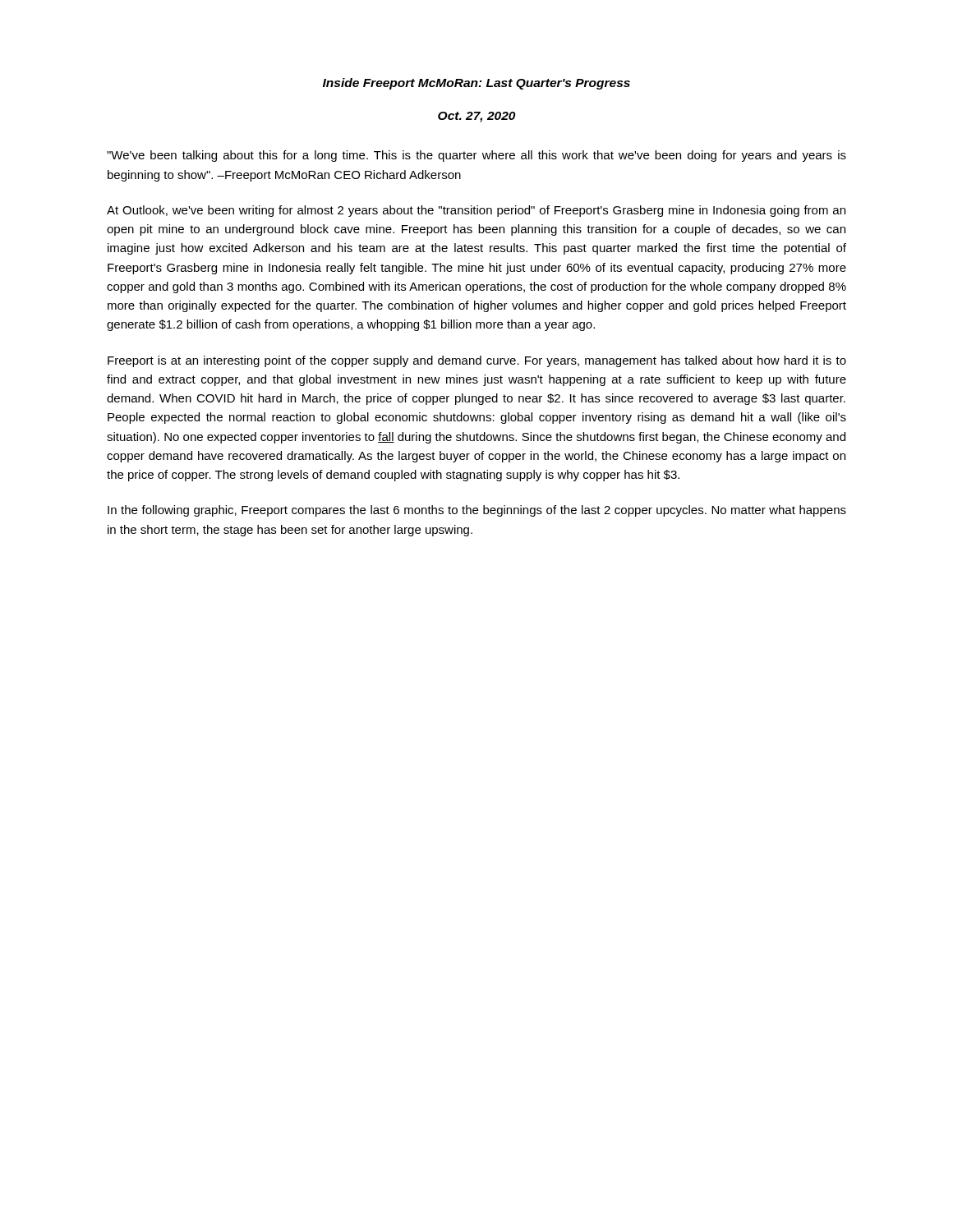Locate the block of text that opens with "Freeport is at an interesting point of the"
The height and width of the screenshot is (1232, 953).
pyautogui.click(x=476, y=417)
